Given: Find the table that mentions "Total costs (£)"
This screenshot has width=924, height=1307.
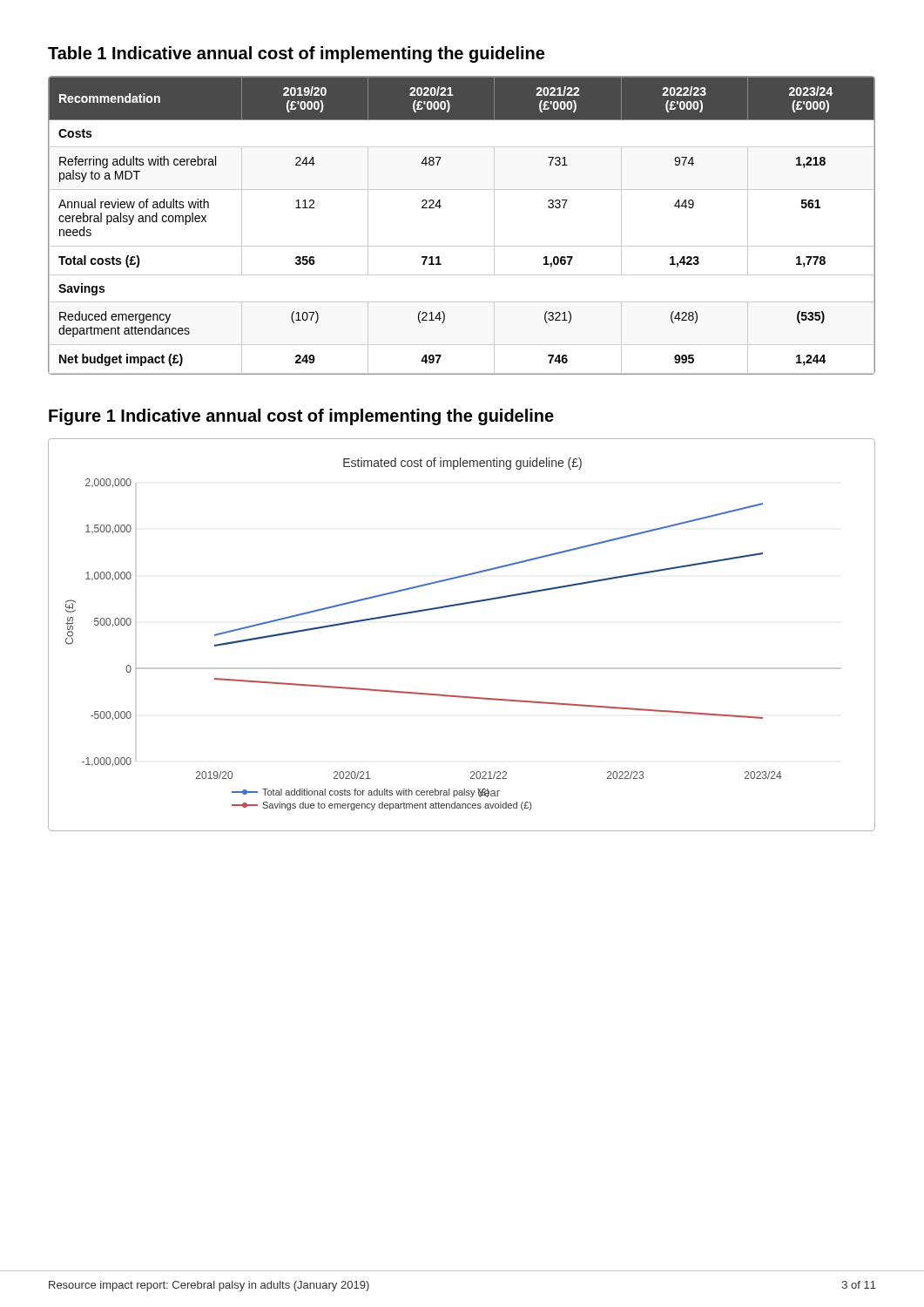Looking at the screenshot, I should (x=462, y=225).
